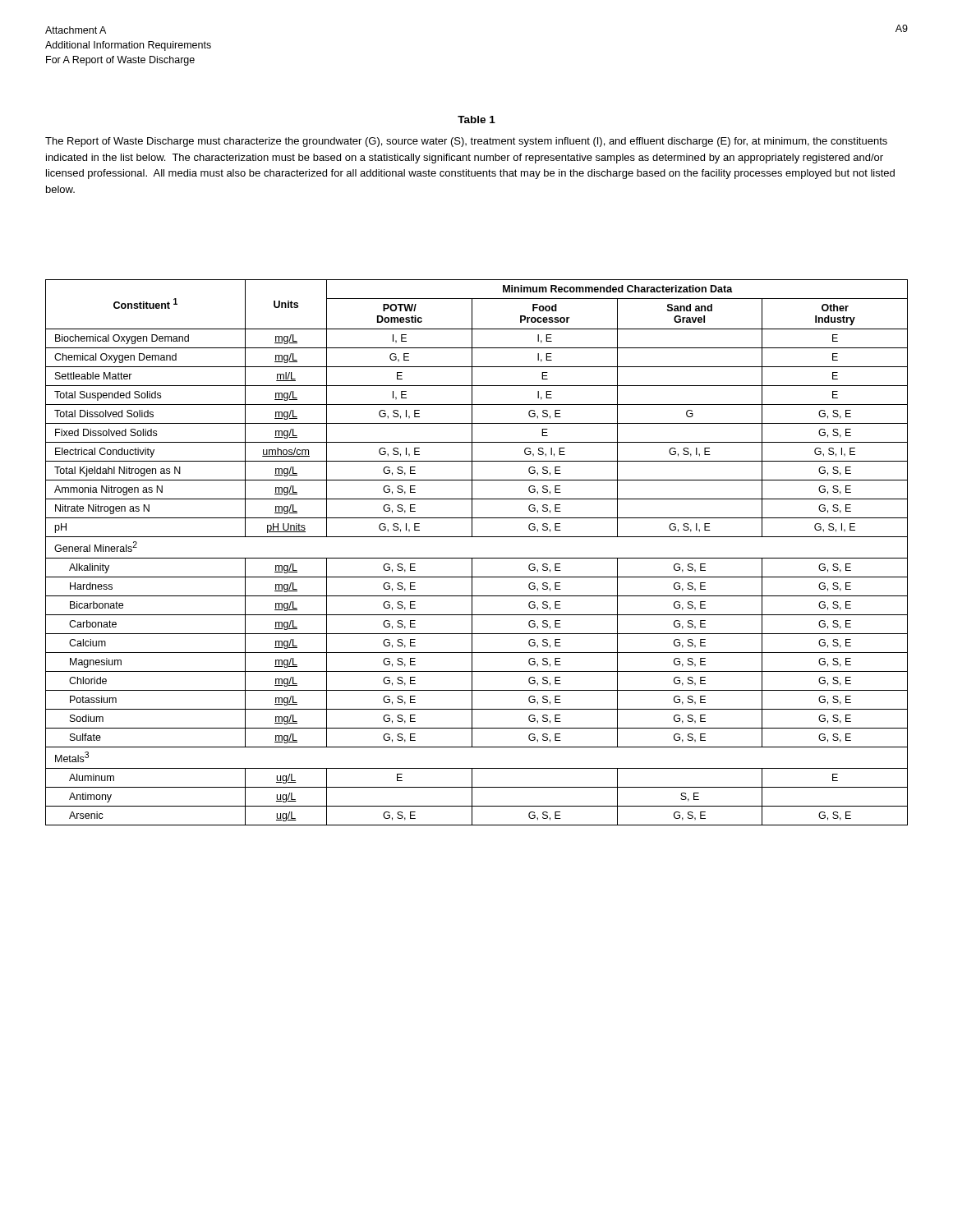Select the text block with the text "The Report of Waste Discharge"
This screenshot has width=953, height=1232.
click(470, 165)
